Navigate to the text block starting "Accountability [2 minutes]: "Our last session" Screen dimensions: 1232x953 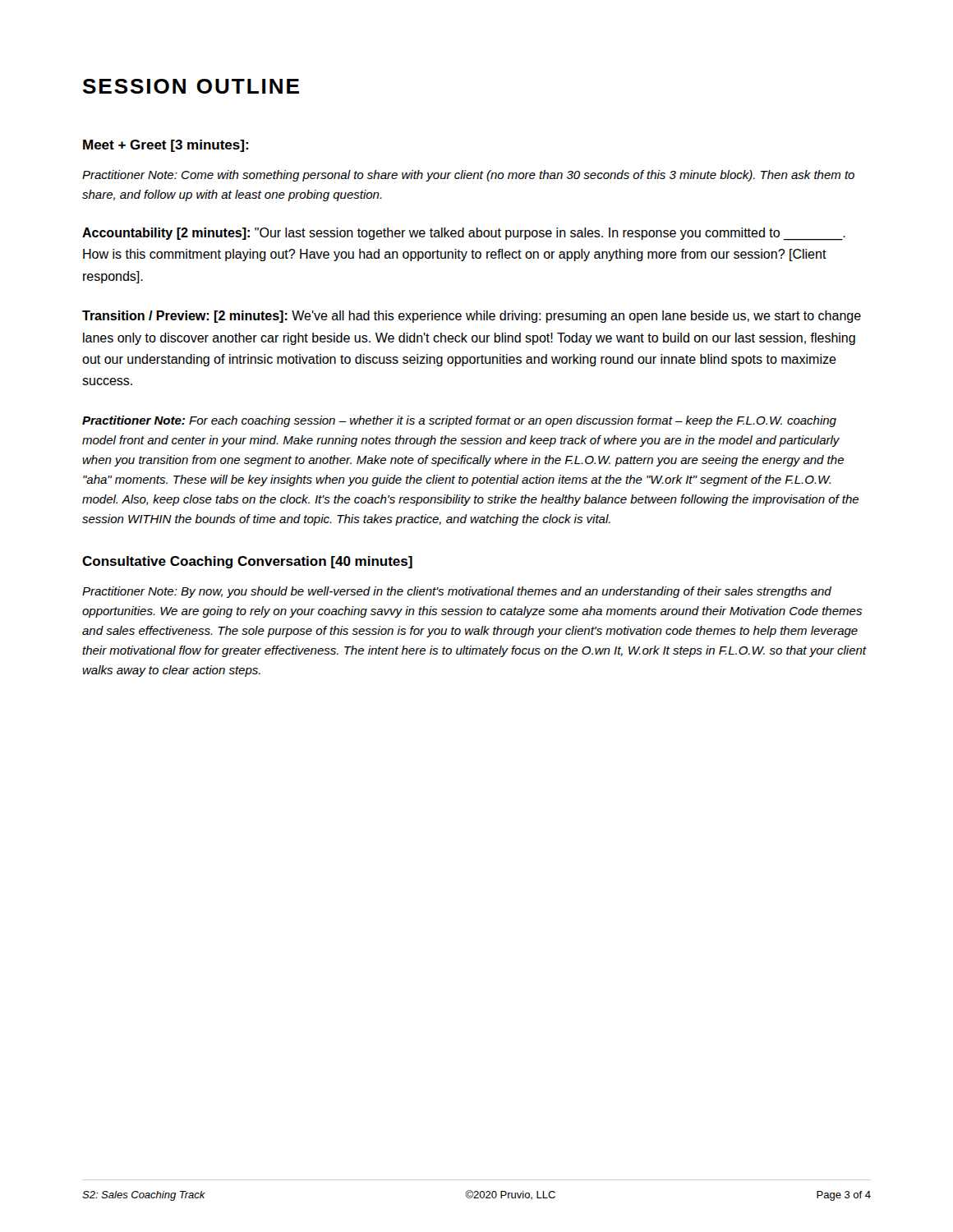[464, 255]
